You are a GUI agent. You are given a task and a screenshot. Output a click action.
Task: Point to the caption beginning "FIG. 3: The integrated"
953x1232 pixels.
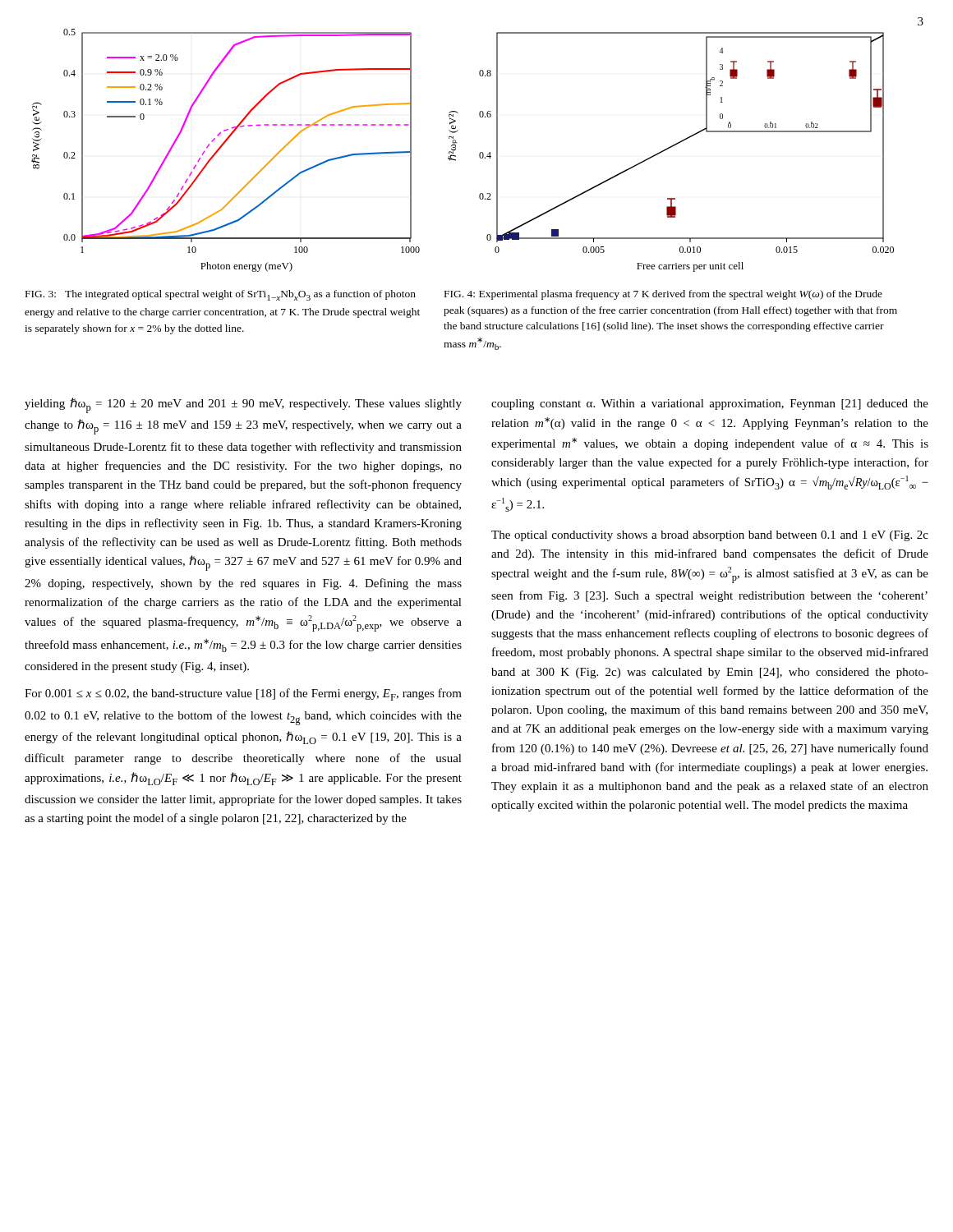tap(222, 311)
